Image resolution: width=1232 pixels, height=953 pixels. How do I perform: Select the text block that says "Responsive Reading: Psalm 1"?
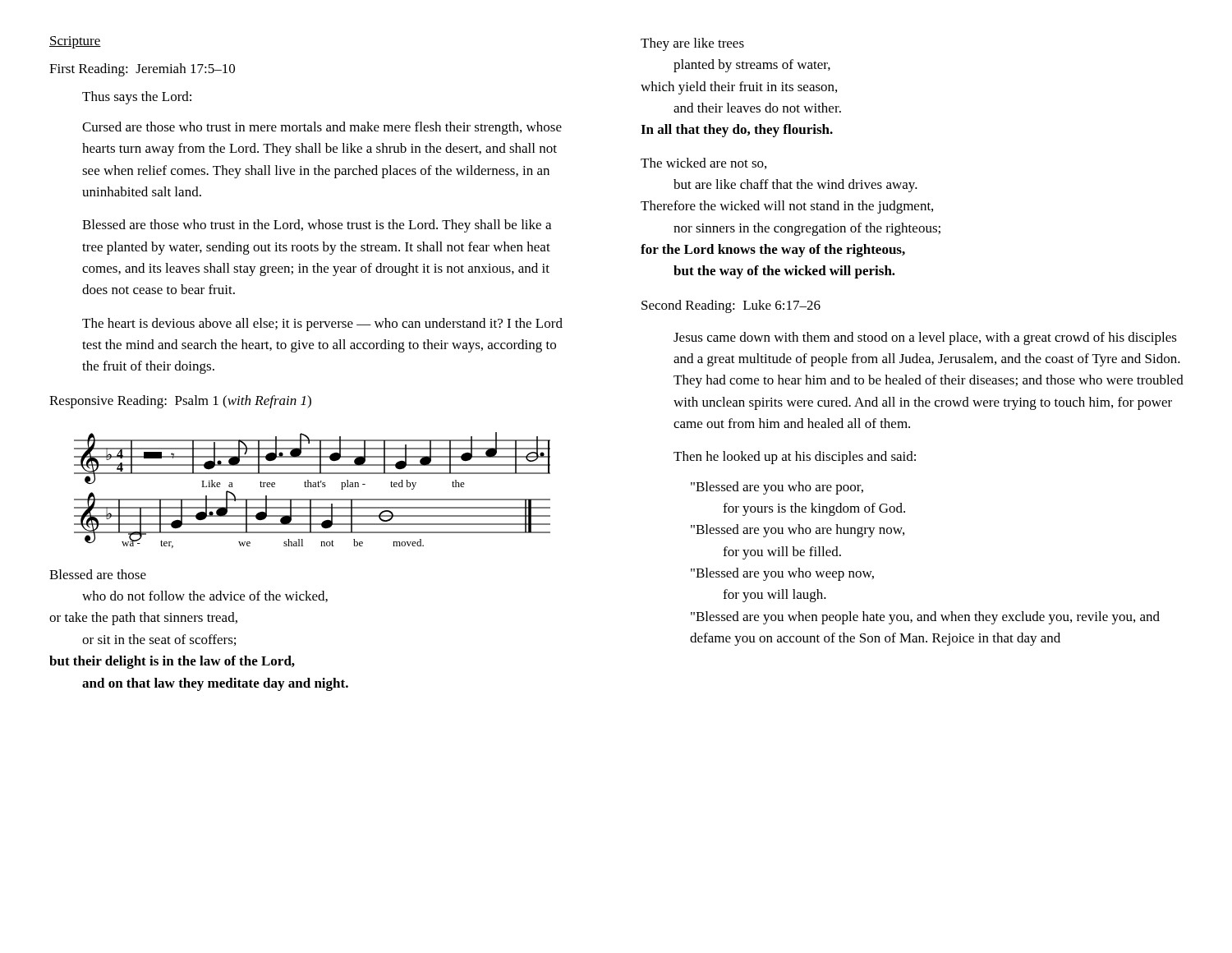click(181, 400)
